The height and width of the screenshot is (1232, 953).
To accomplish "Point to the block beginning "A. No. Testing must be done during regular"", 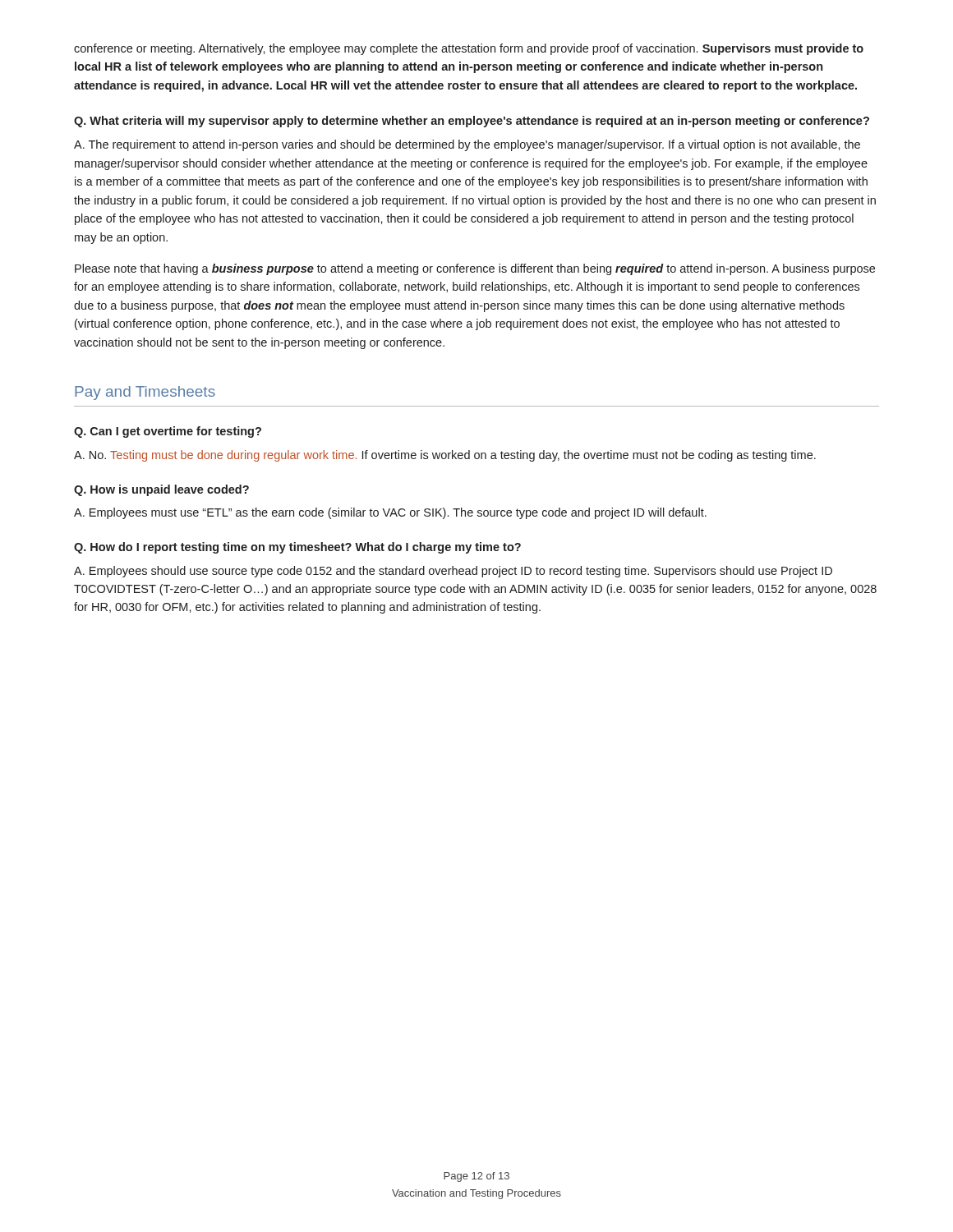I will pyautogui.click(x=445, y=455).
